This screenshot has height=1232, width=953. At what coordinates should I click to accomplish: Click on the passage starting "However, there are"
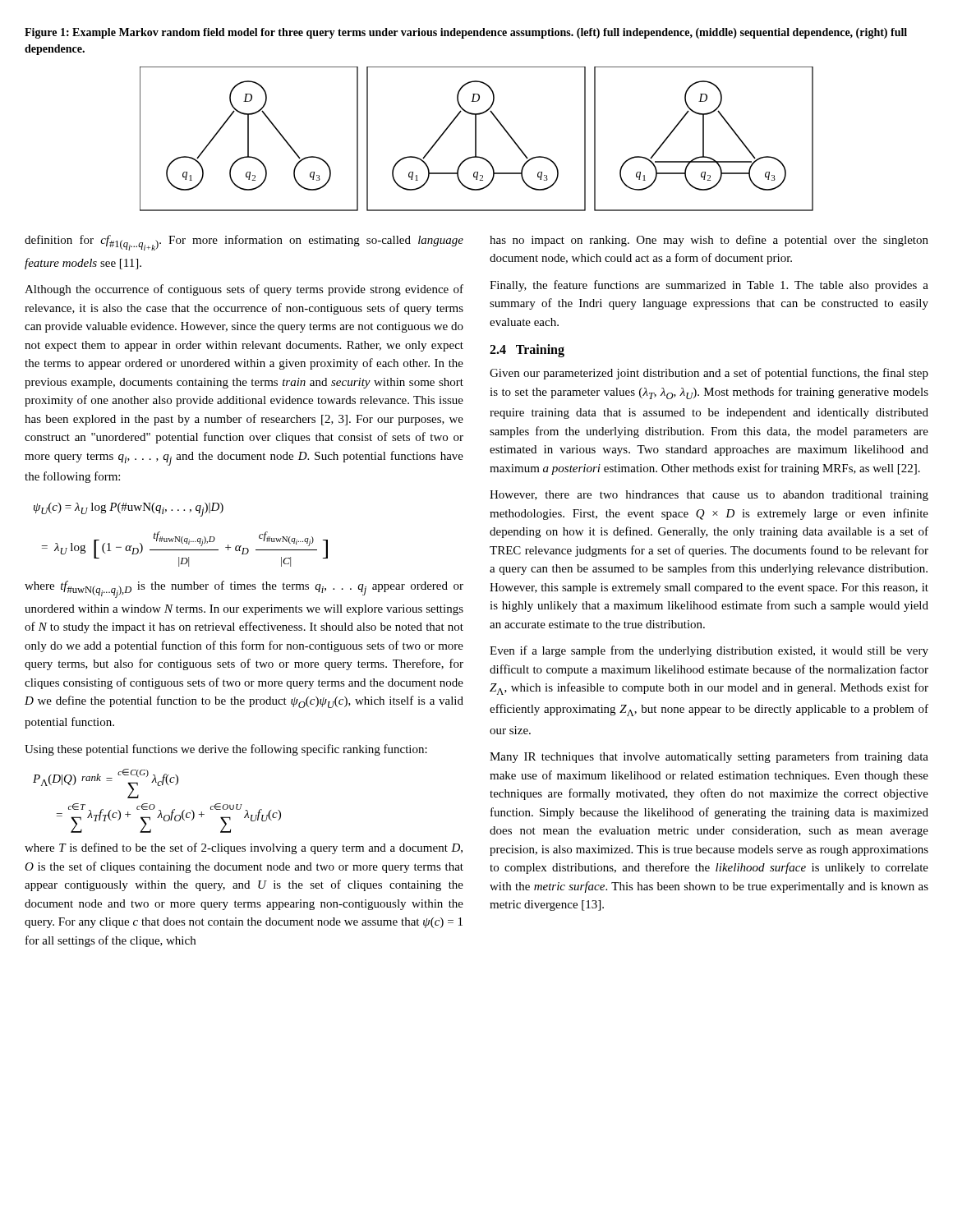point(709,559)
